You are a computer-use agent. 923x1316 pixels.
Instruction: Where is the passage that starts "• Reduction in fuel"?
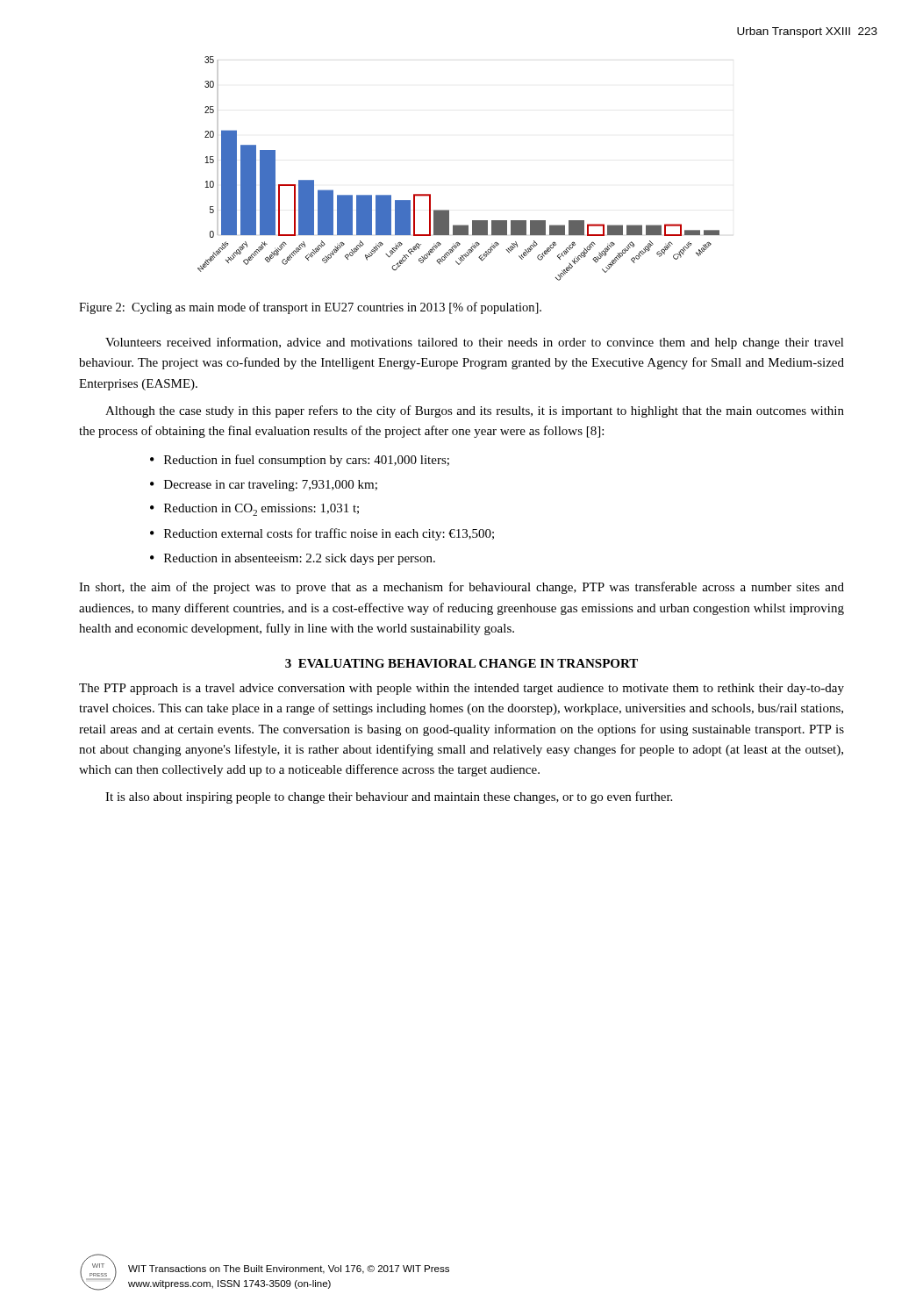300,461
